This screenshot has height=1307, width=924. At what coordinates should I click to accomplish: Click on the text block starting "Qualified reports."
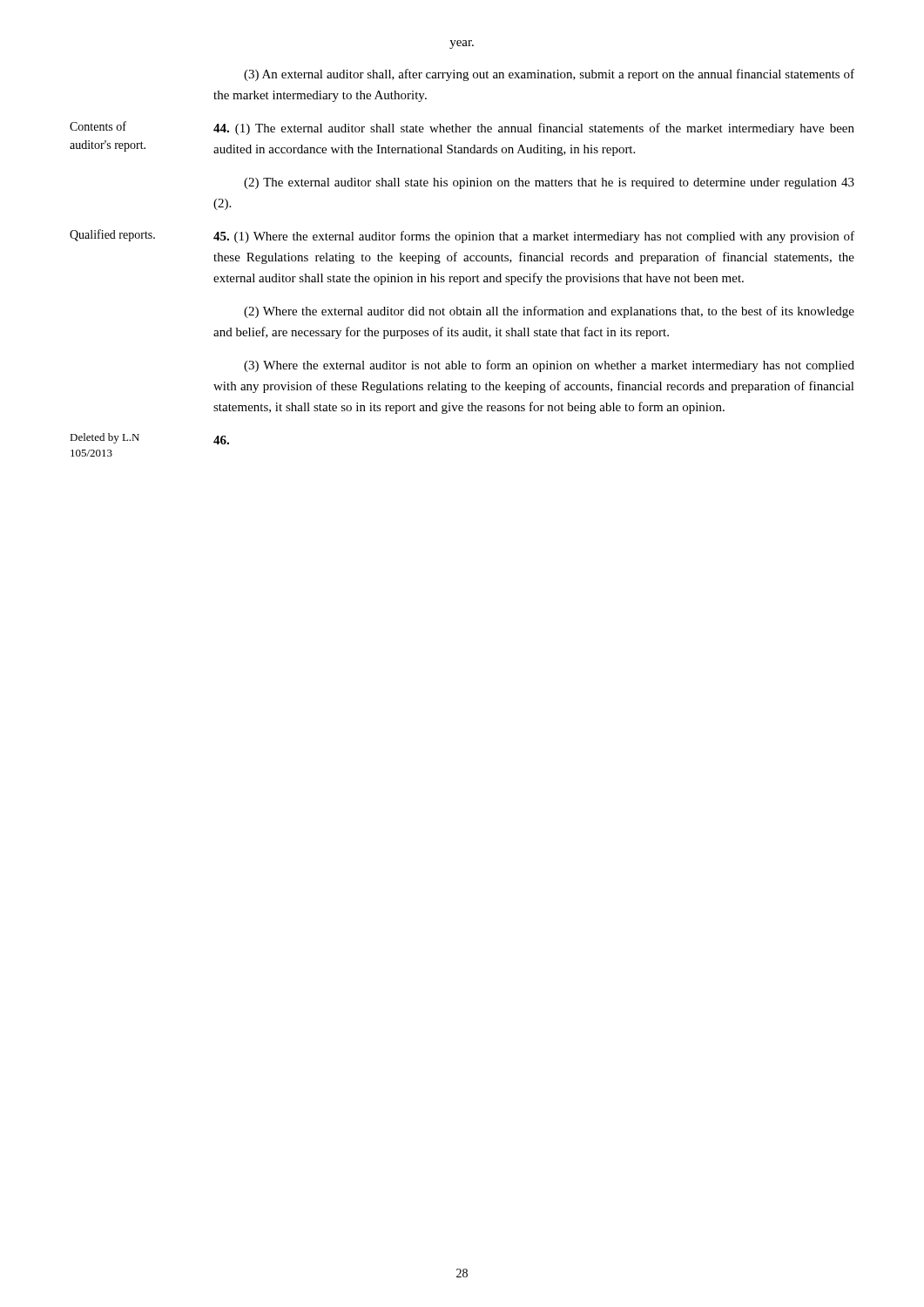[x=113, y=235]
